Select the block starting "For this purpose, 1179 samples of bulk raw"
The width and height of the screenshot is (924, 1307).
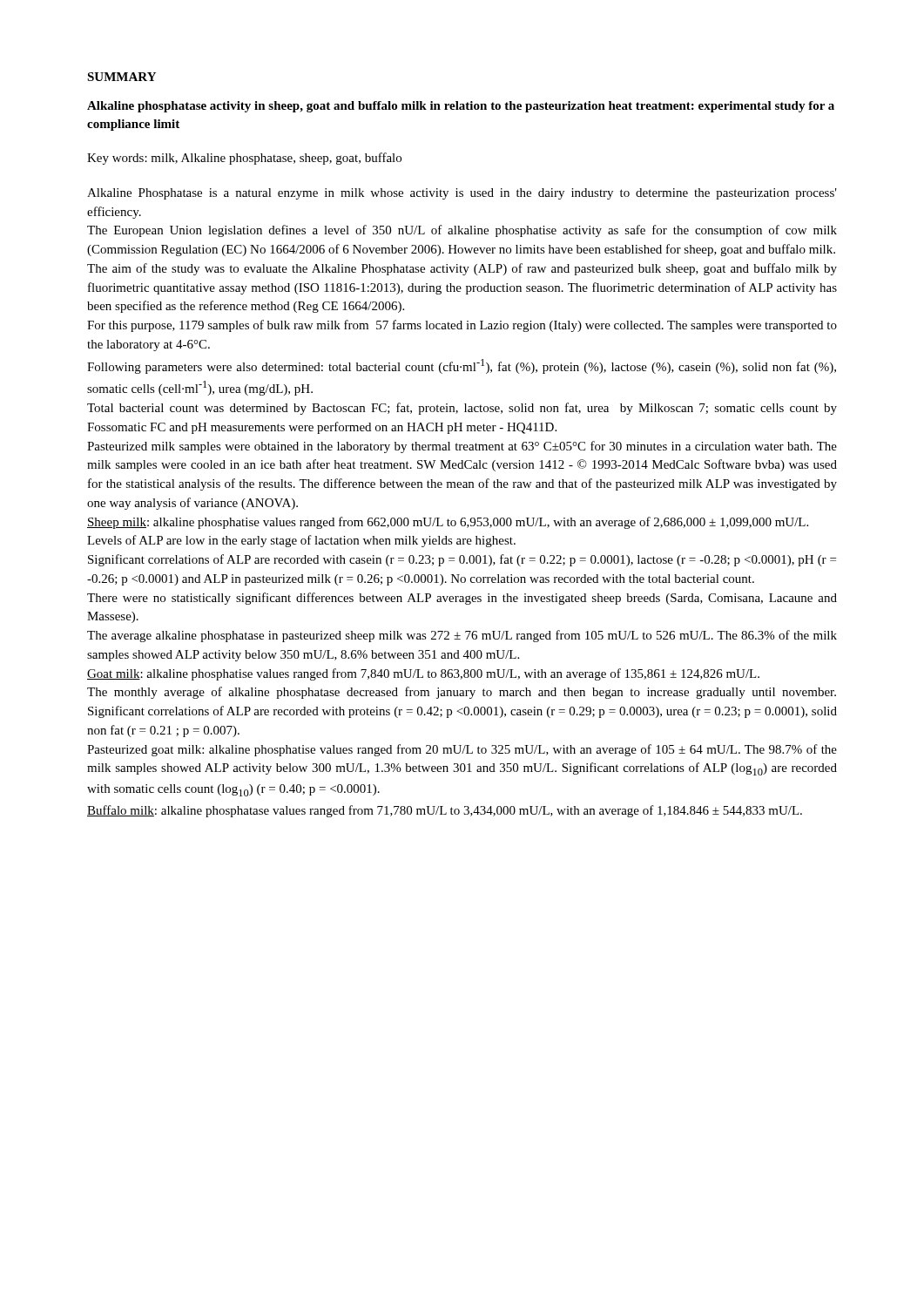tap(462, 334)
